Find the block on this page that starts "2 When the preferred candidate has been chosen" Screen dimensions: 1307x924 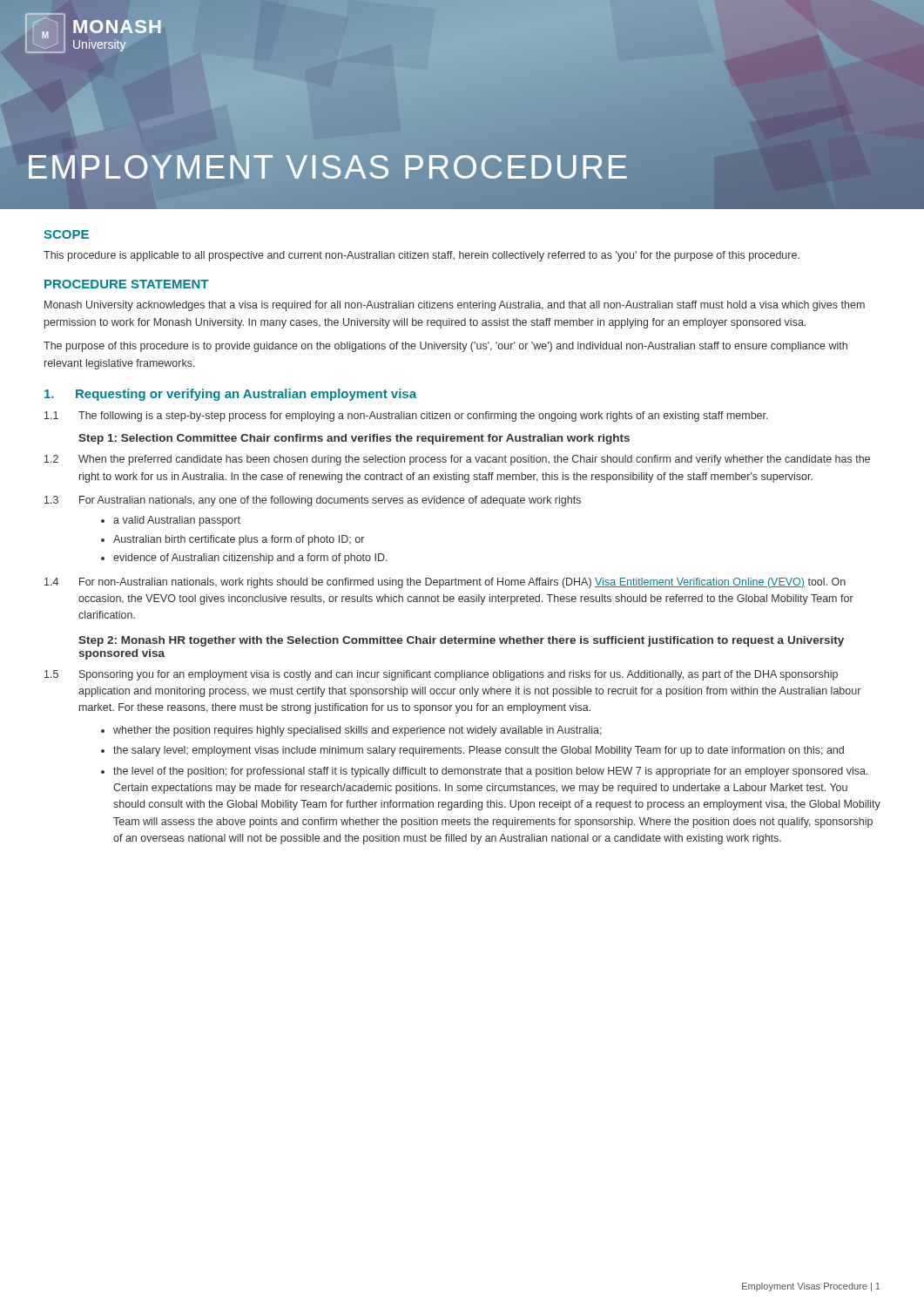pos(462,468)
